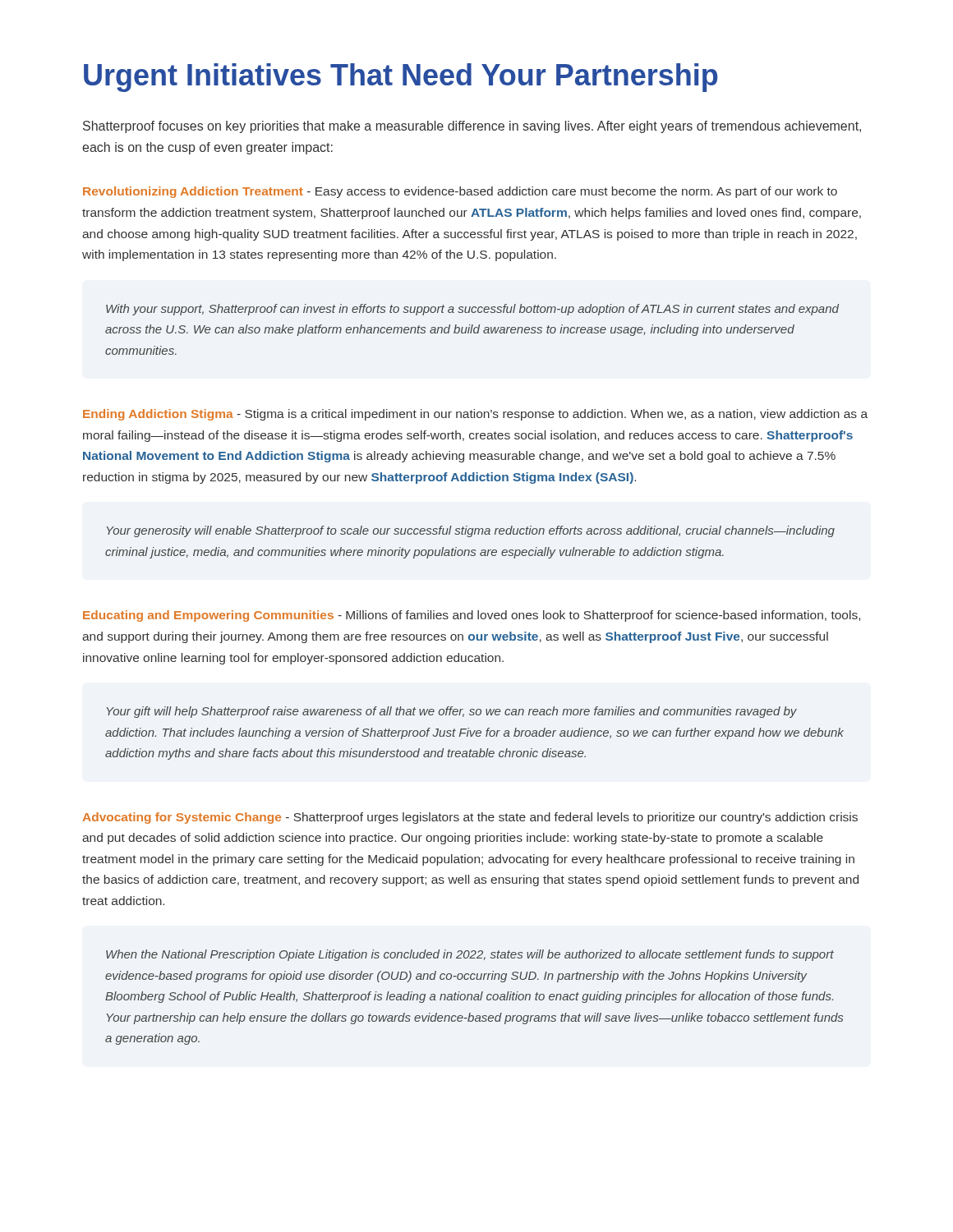This screenshot has width=953, height=1232.
Task: Point to the block beginning "Educating and Empowering Communities - Millions of families"
Action: [472, 636]
